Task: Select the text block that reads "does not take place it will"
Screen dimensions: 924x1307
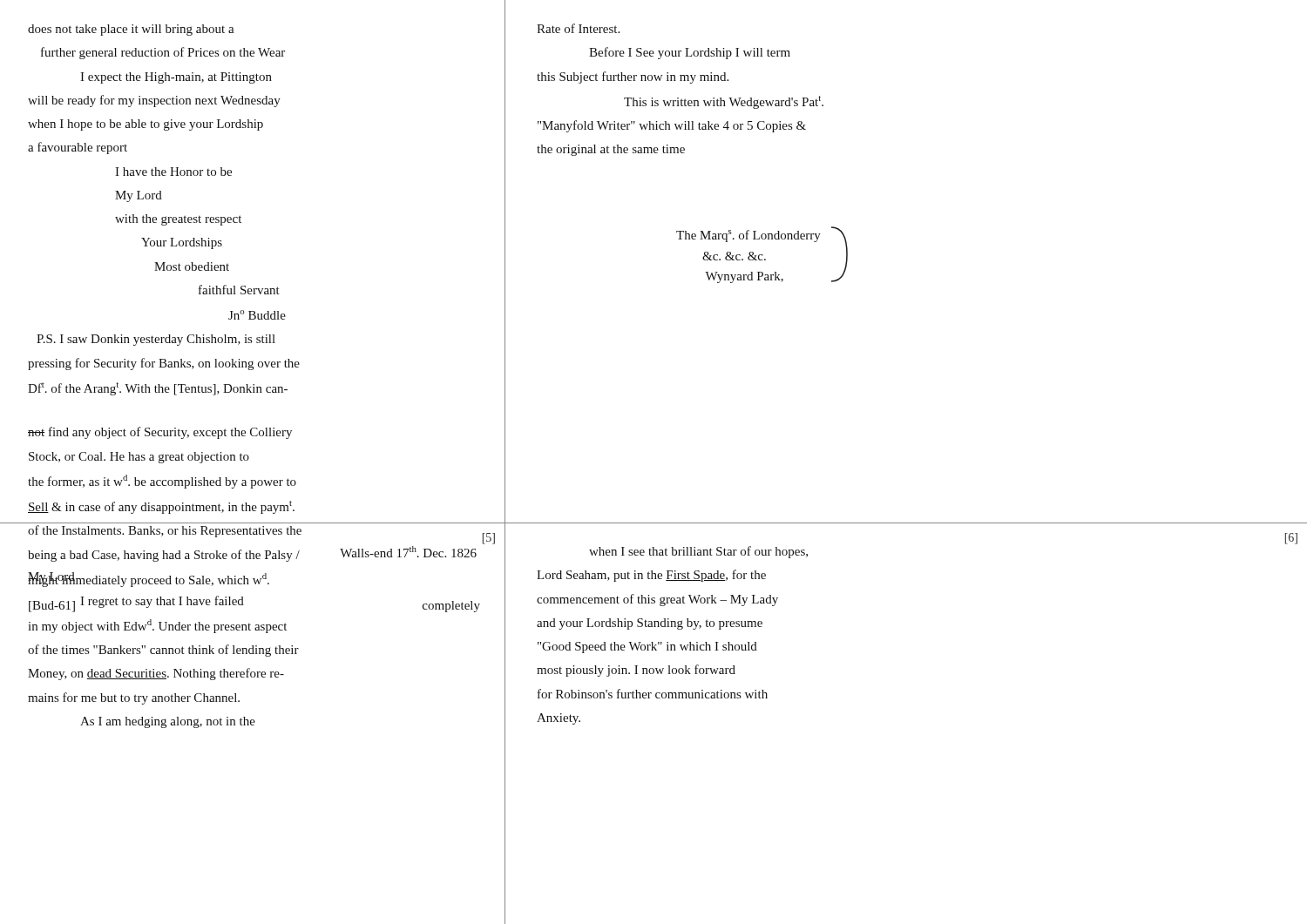Action: [254, 318]
